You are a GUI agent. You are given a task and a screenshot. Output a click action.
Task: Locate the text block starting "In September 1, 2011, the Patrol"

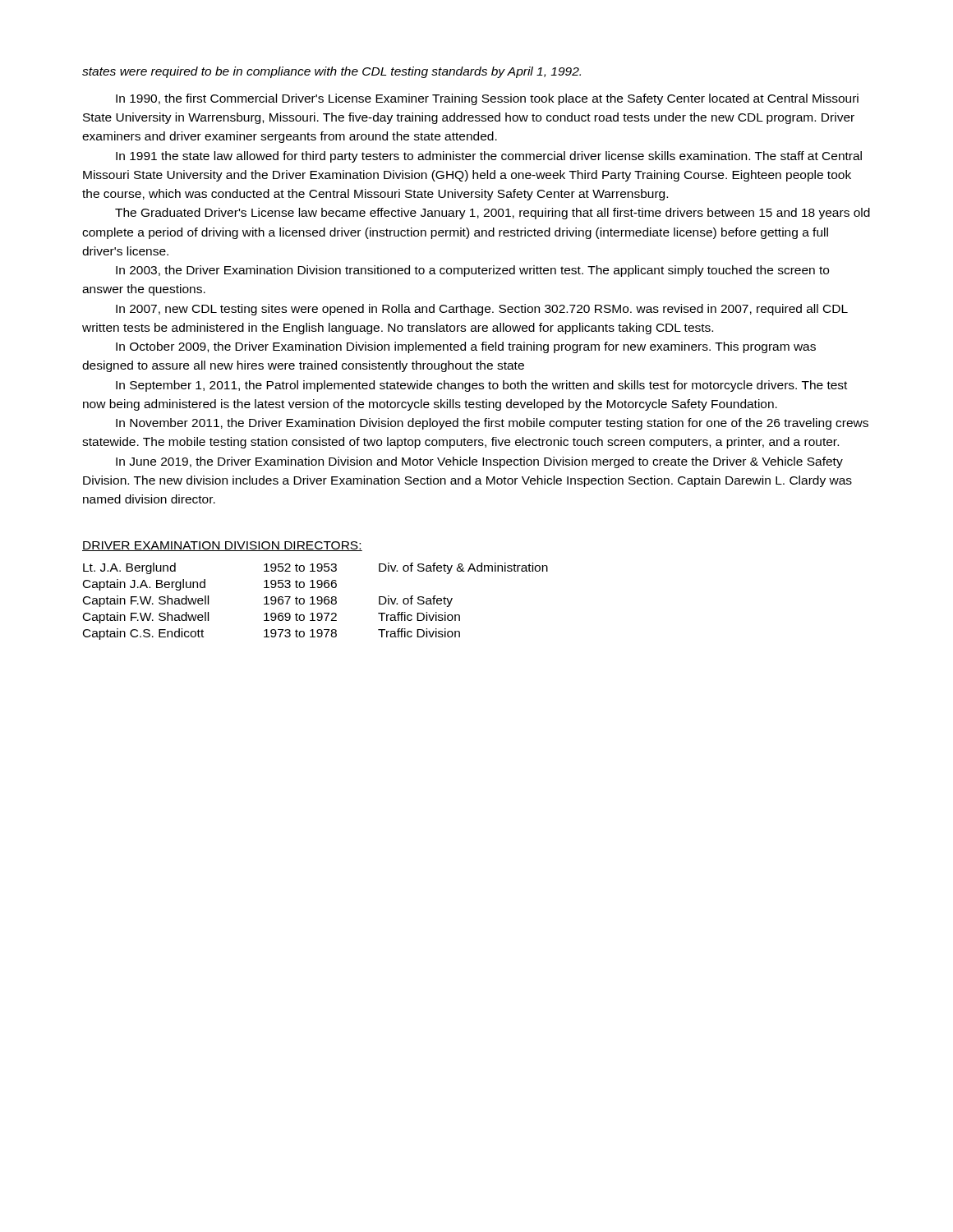point(476,394)
